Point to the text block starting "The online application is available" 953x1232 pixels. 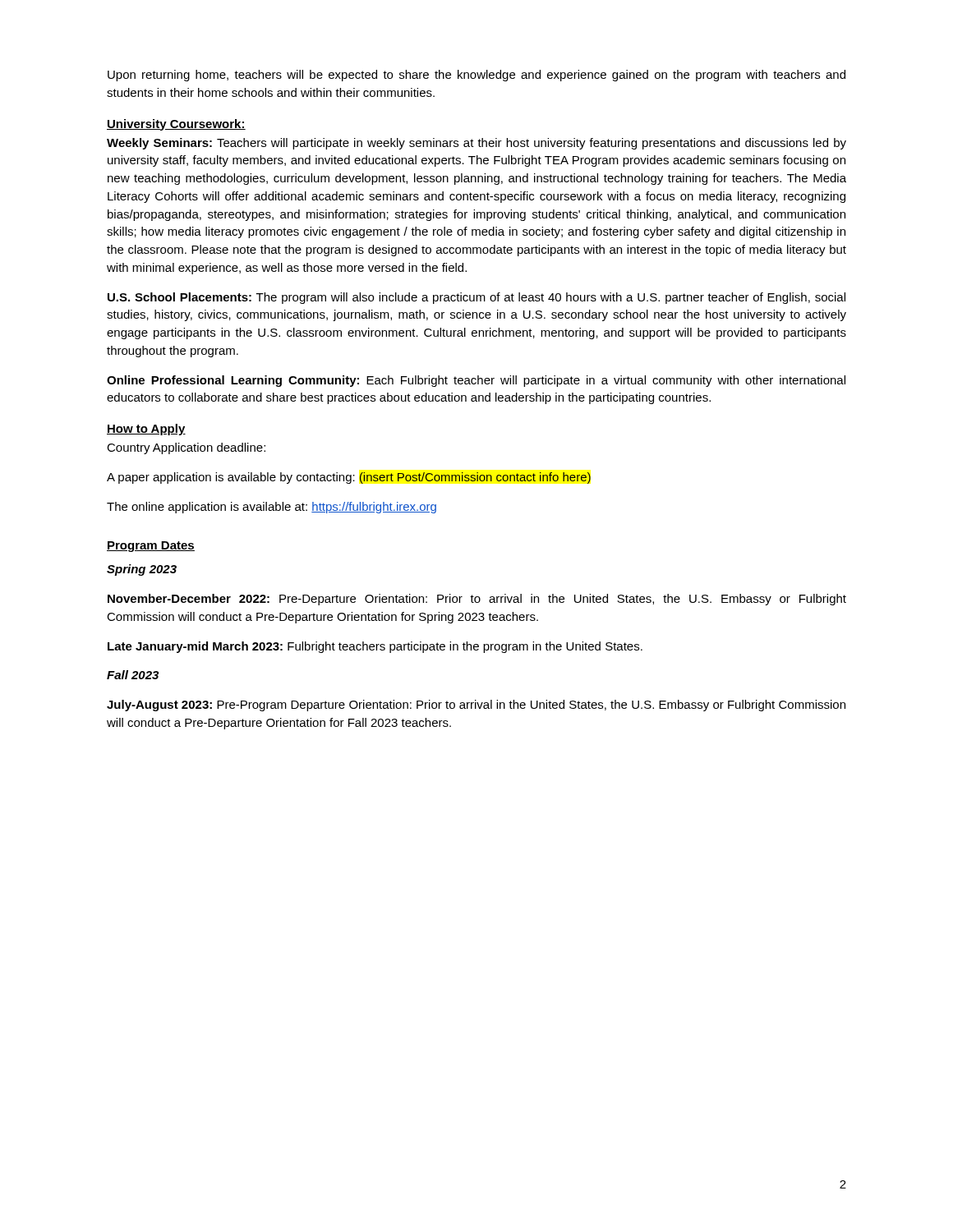(272, 508)
